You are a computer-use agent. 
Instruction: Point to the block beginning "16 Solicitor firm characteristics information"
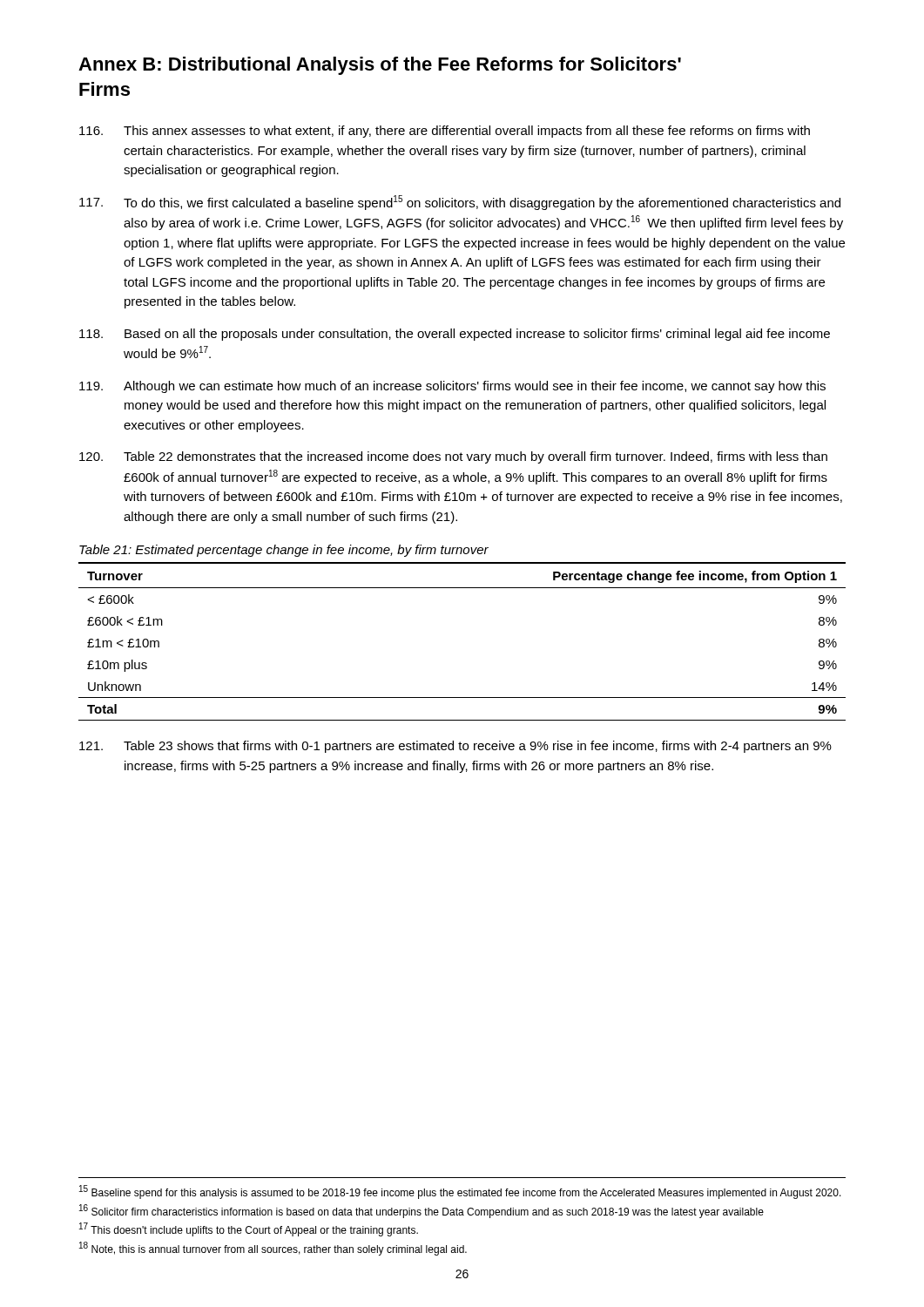click(x=421, y=1210)
